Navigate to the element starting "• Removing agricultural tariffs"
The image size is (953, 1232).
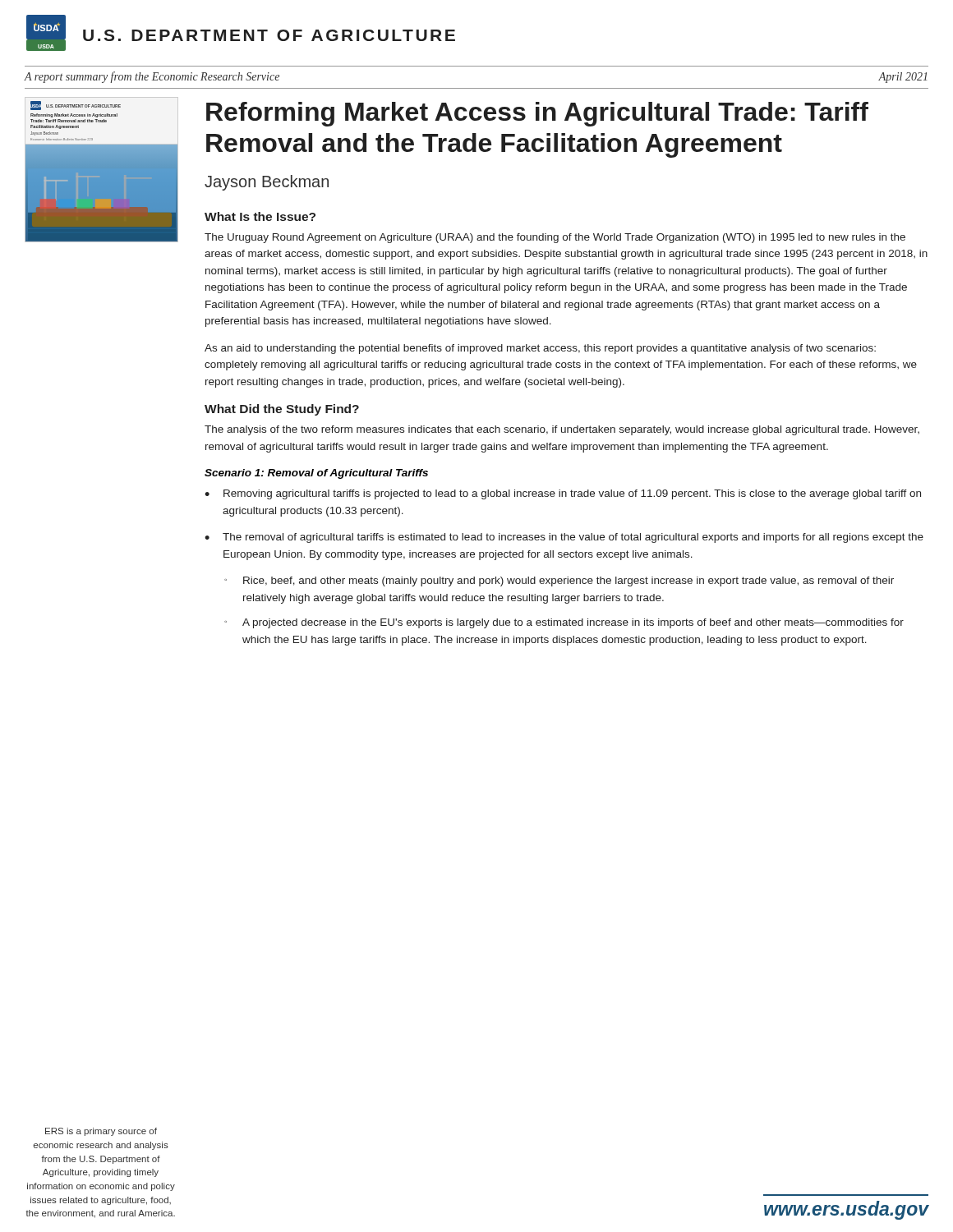click(x=566, y=502)
